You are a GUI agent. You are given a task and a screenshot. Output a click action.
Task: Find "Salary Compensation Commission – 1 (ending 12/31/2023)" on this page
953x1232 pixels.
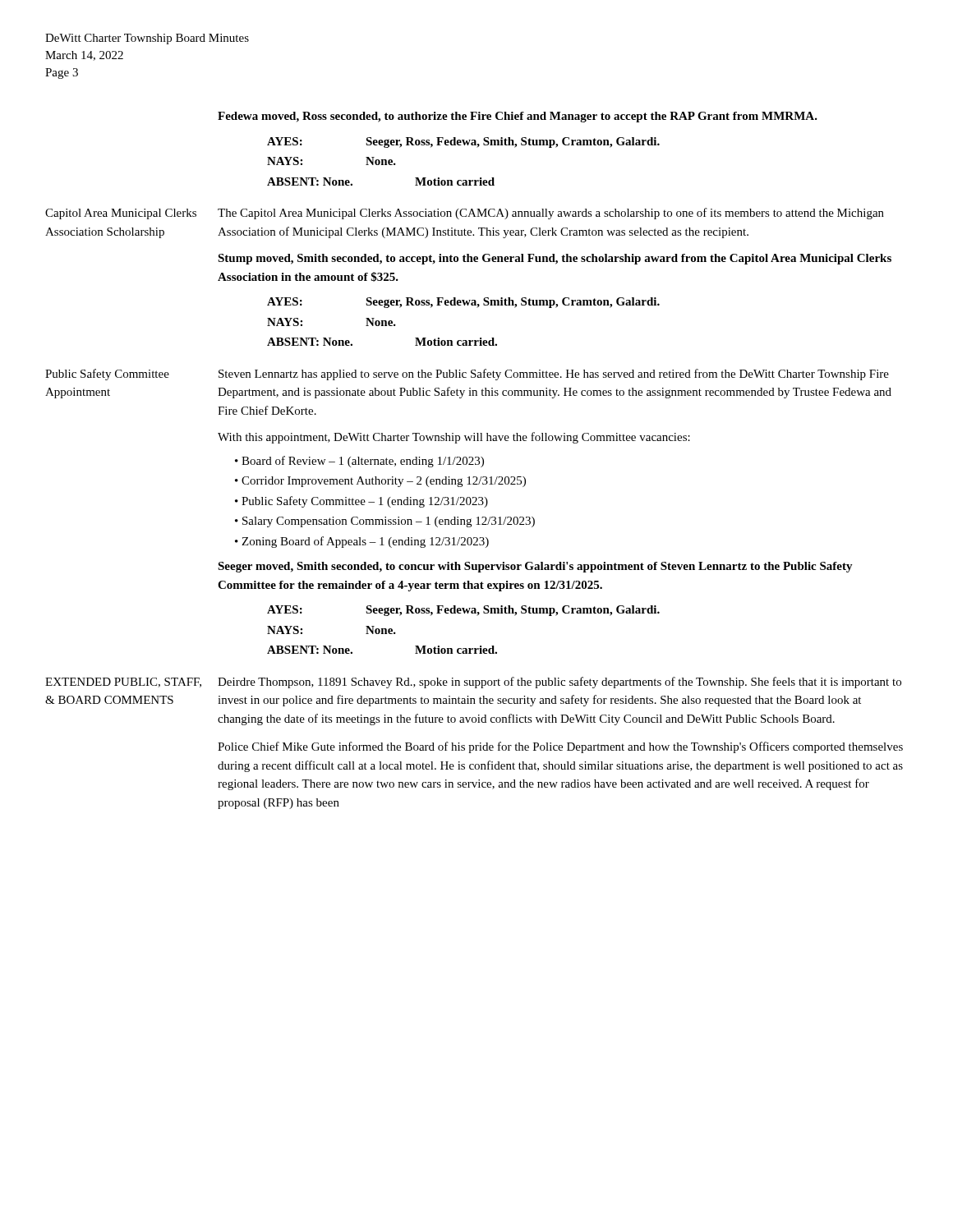click(x=388, y=521)
